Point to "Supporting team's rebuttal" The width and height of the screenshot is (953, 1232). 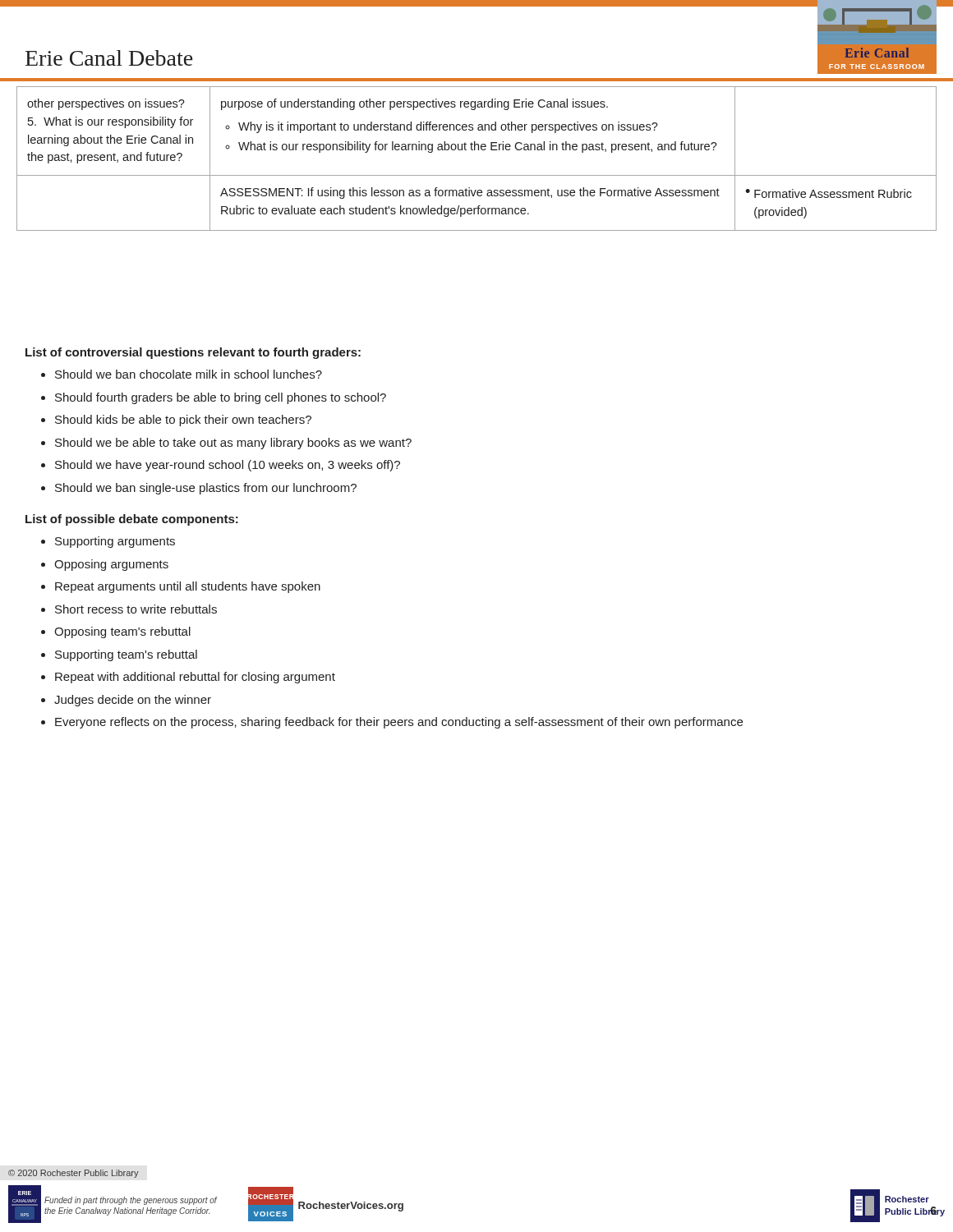126,654
